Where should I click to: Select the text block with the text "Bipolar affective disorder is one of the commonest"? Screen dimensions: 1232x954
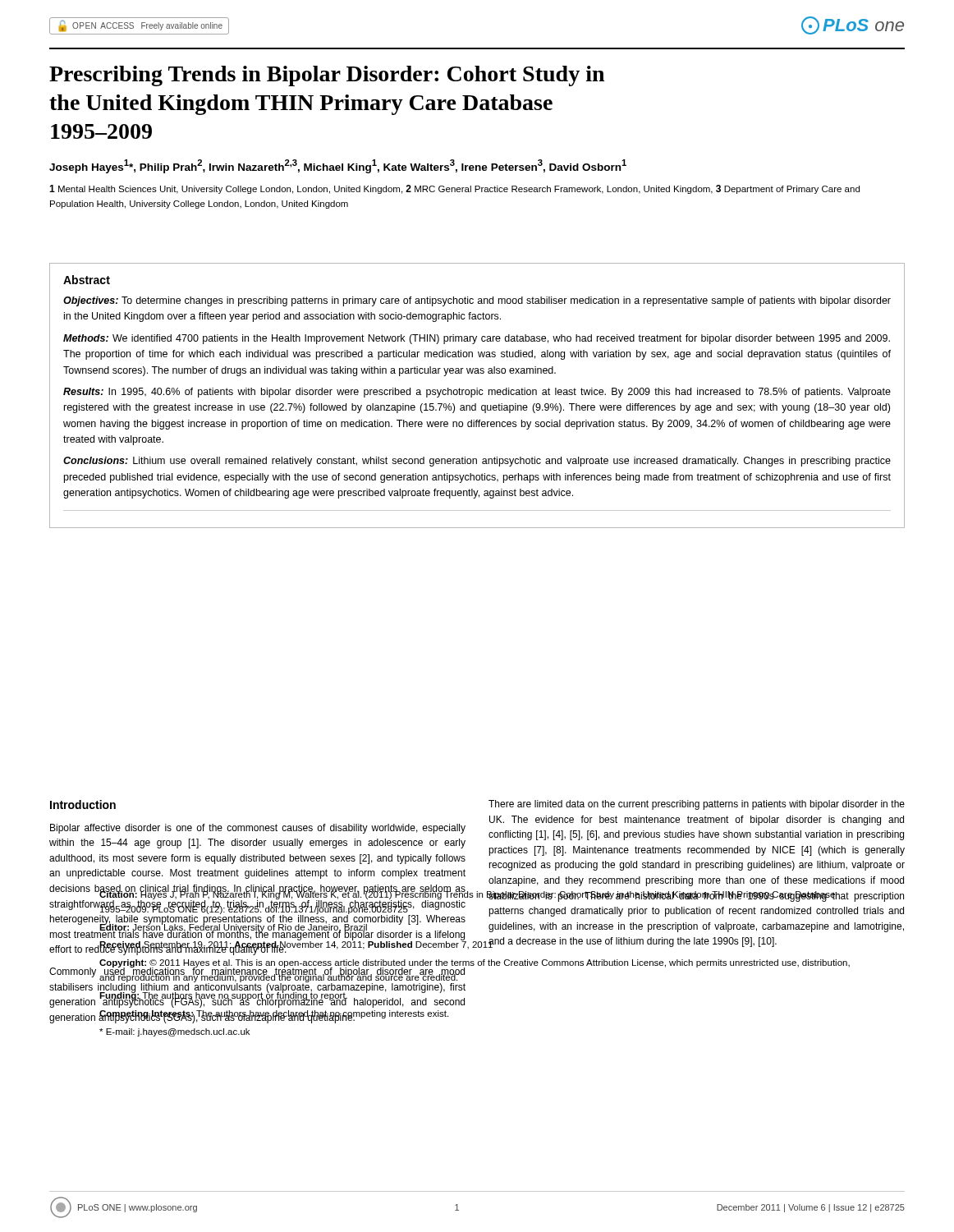tap(257, 889)
